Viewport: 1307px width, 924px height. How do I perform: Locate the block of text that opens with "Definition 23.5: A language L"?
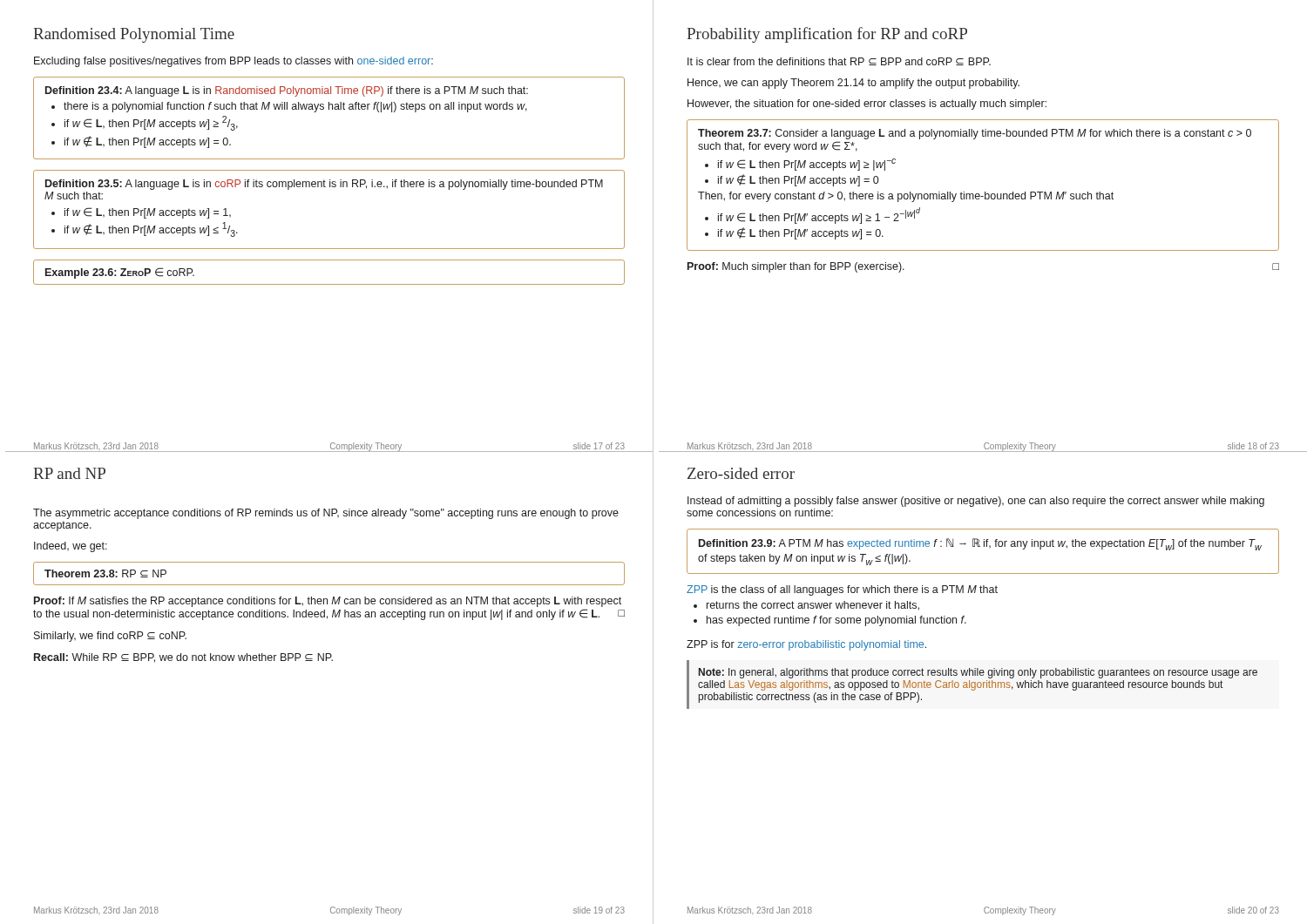324,185
